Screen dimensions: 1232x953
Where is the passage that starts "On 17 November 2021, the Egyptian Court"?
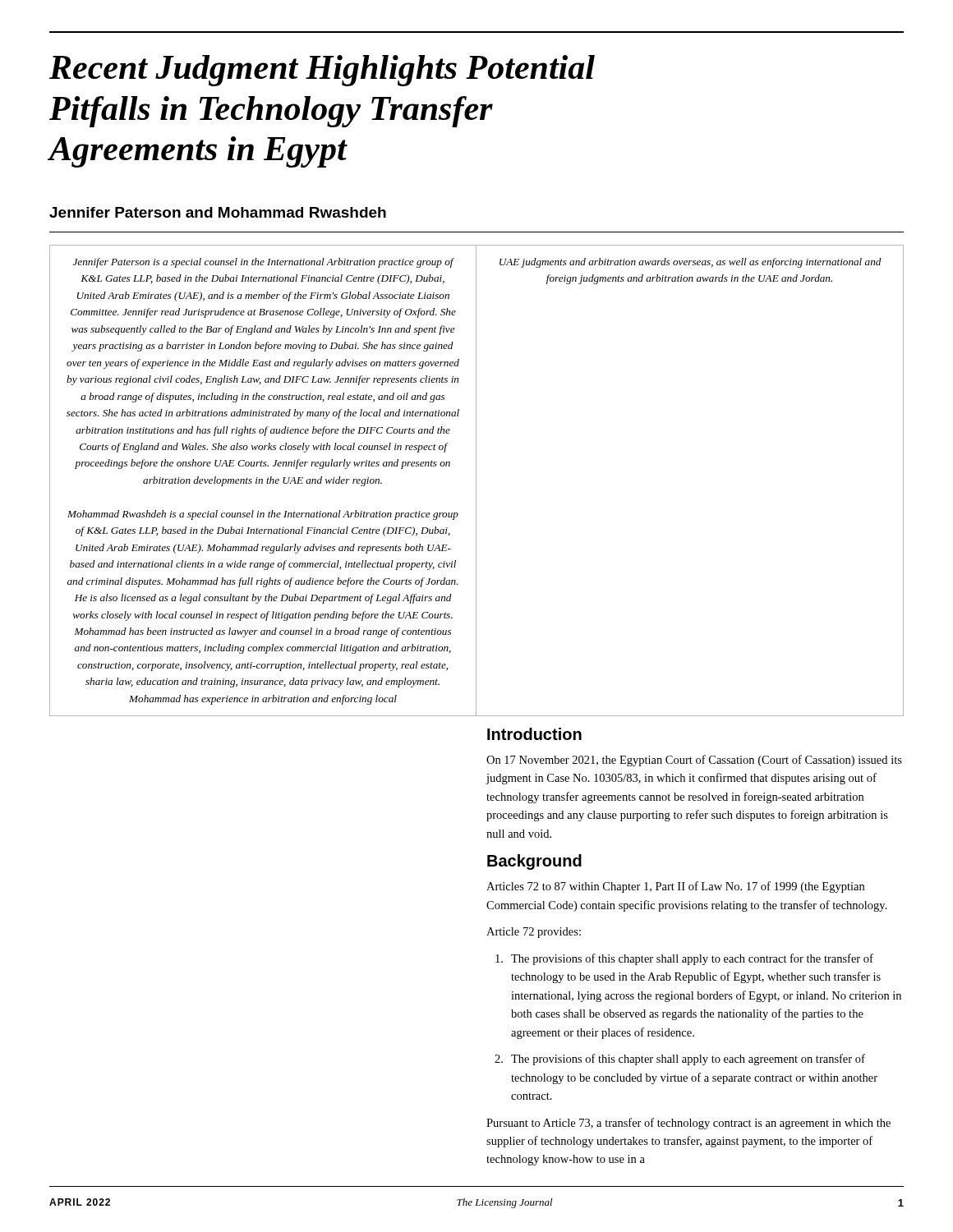695,797
